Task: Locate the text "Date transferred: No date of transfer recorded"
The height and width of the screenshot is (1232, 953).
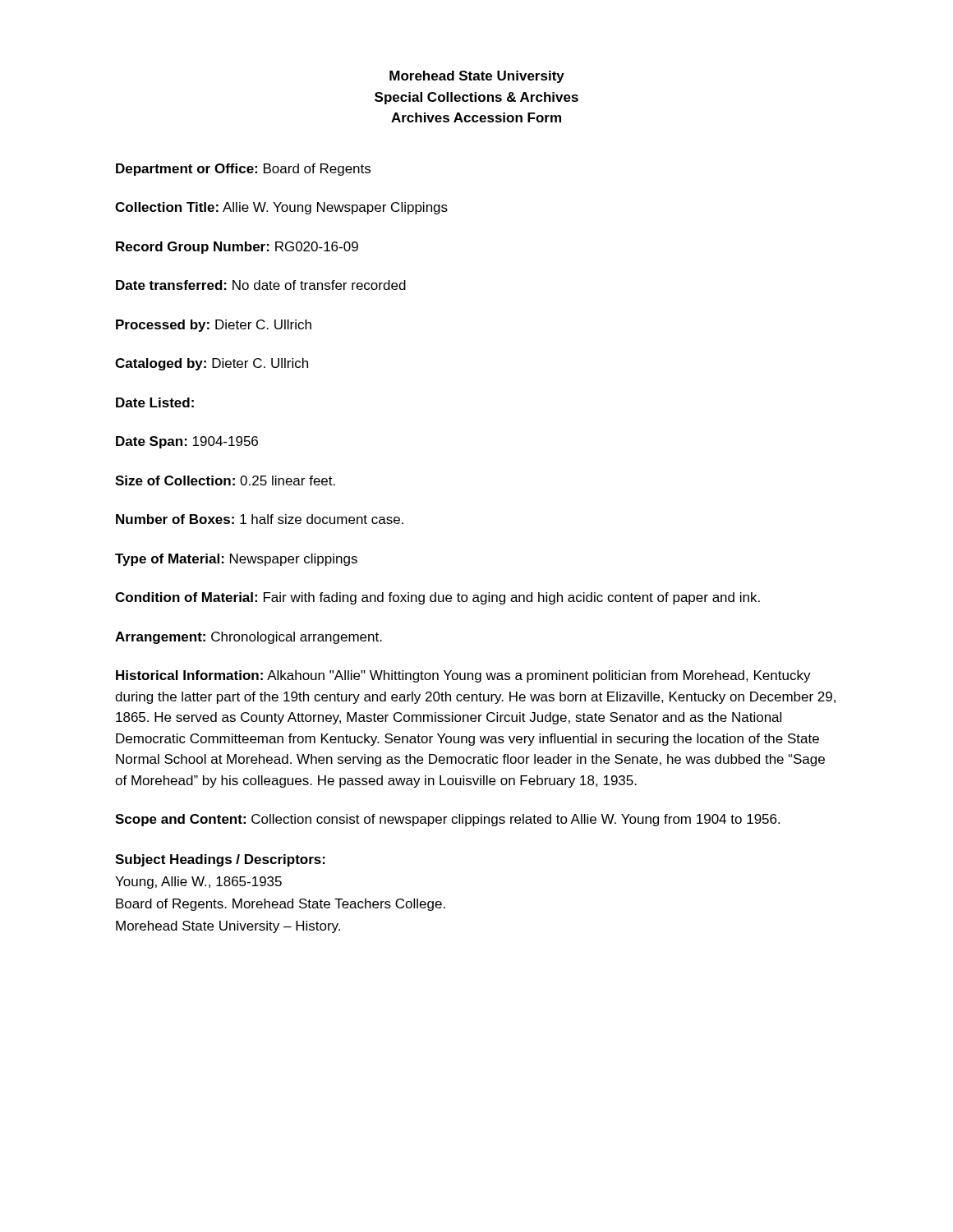Action: coord(261,285)
